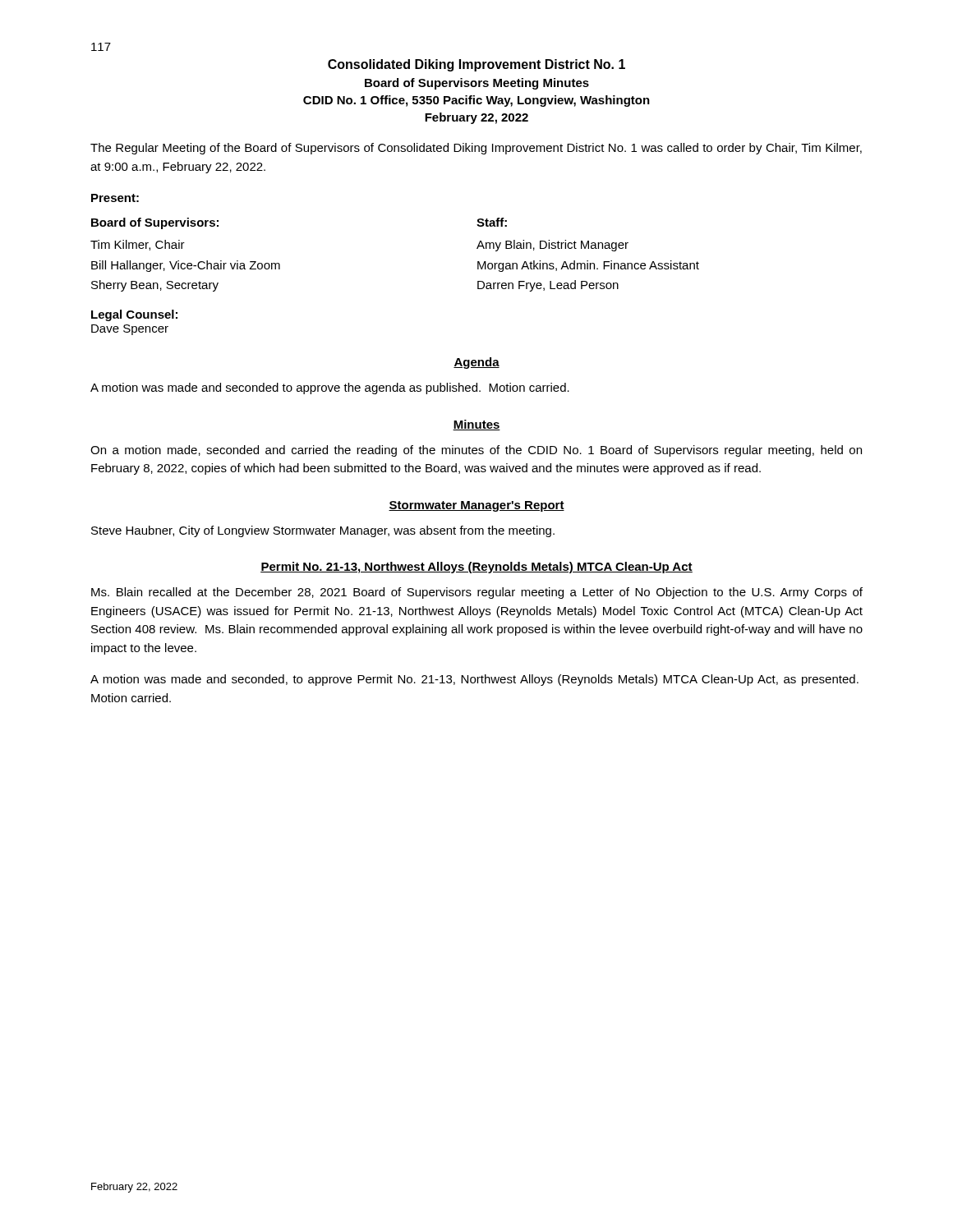Image resolution: width=953 pixels, height=1232 pixels.
Task: Click on the section header that says "CDID No. 1 Office, 5350 Pacific"
Action: [476, 100]
